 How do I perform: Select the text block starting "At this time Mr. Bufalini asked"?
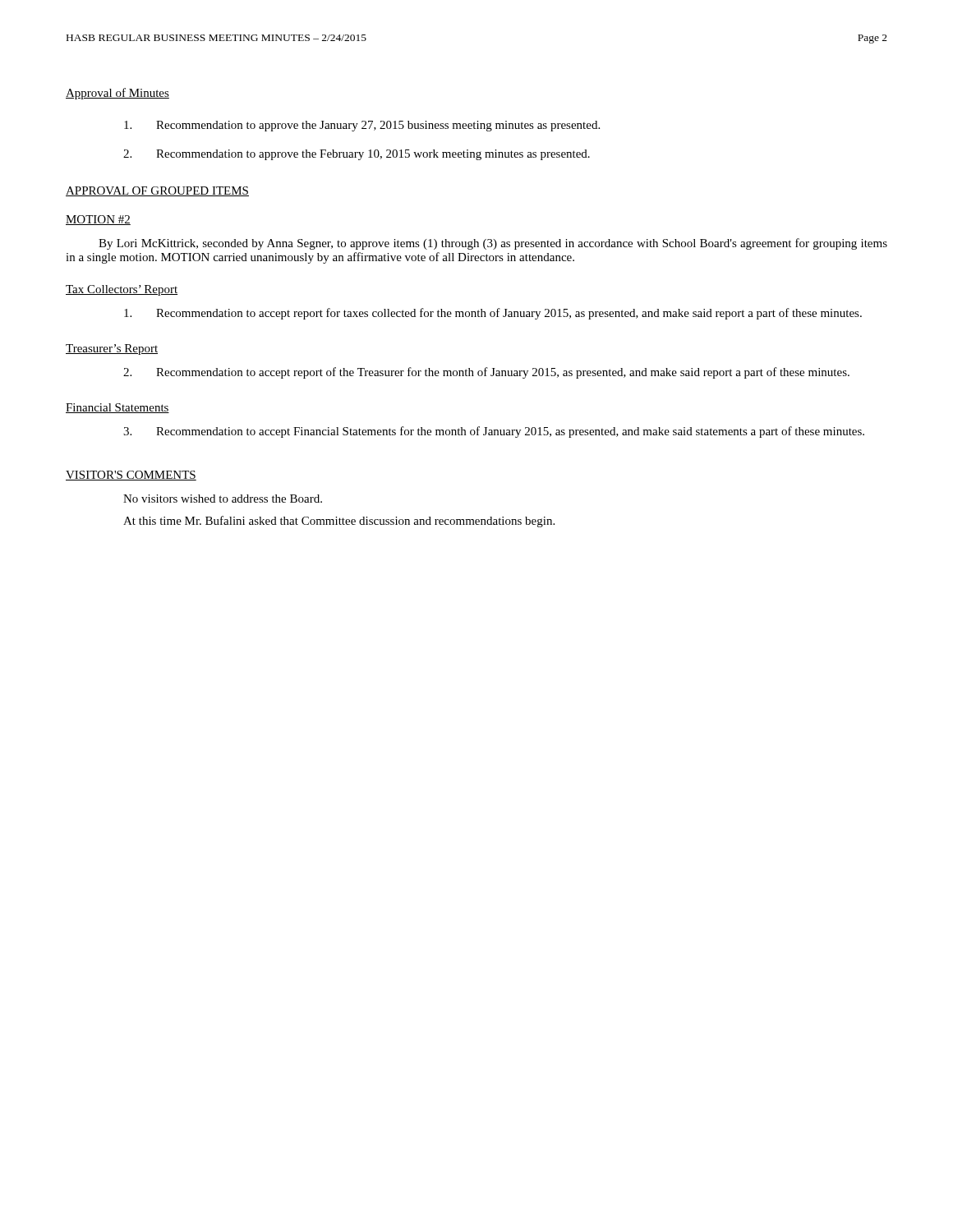tap(339, 521)
